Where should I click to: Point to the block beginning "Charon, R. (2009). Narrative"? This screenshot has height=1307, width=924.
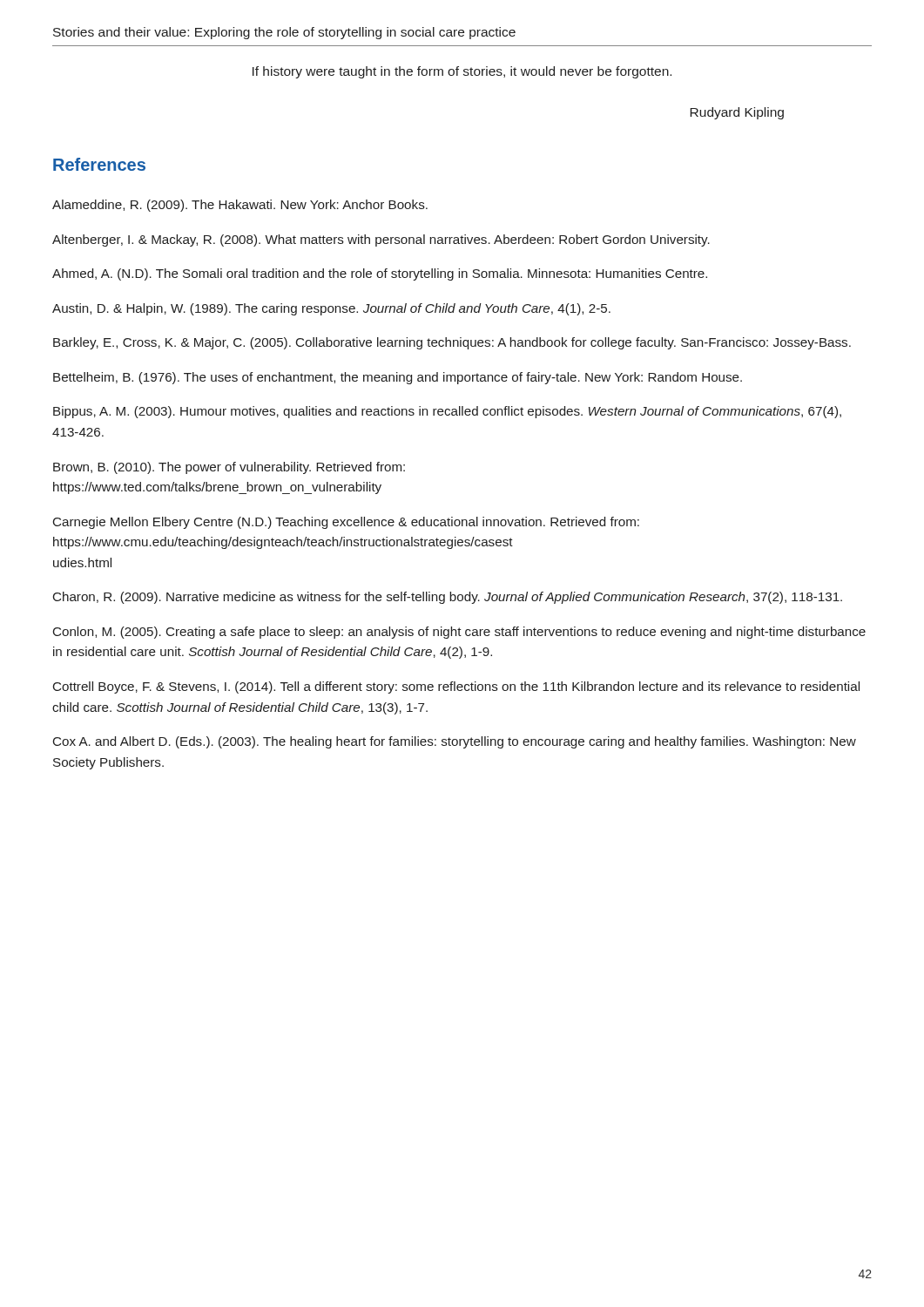(x=448, y=597)
